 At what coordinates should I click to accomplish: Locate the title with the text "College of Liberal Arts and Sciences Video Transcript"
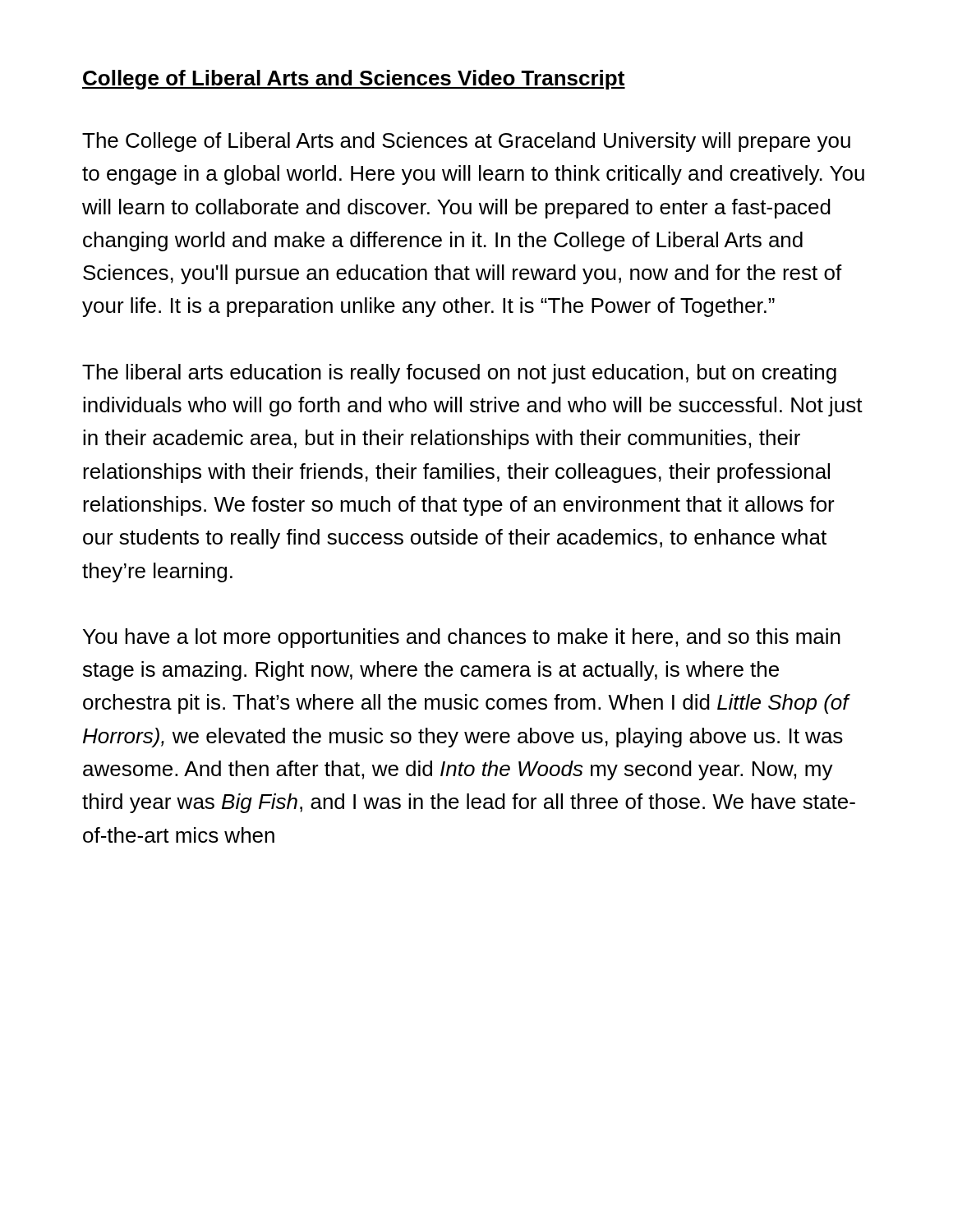pos(353,78)
